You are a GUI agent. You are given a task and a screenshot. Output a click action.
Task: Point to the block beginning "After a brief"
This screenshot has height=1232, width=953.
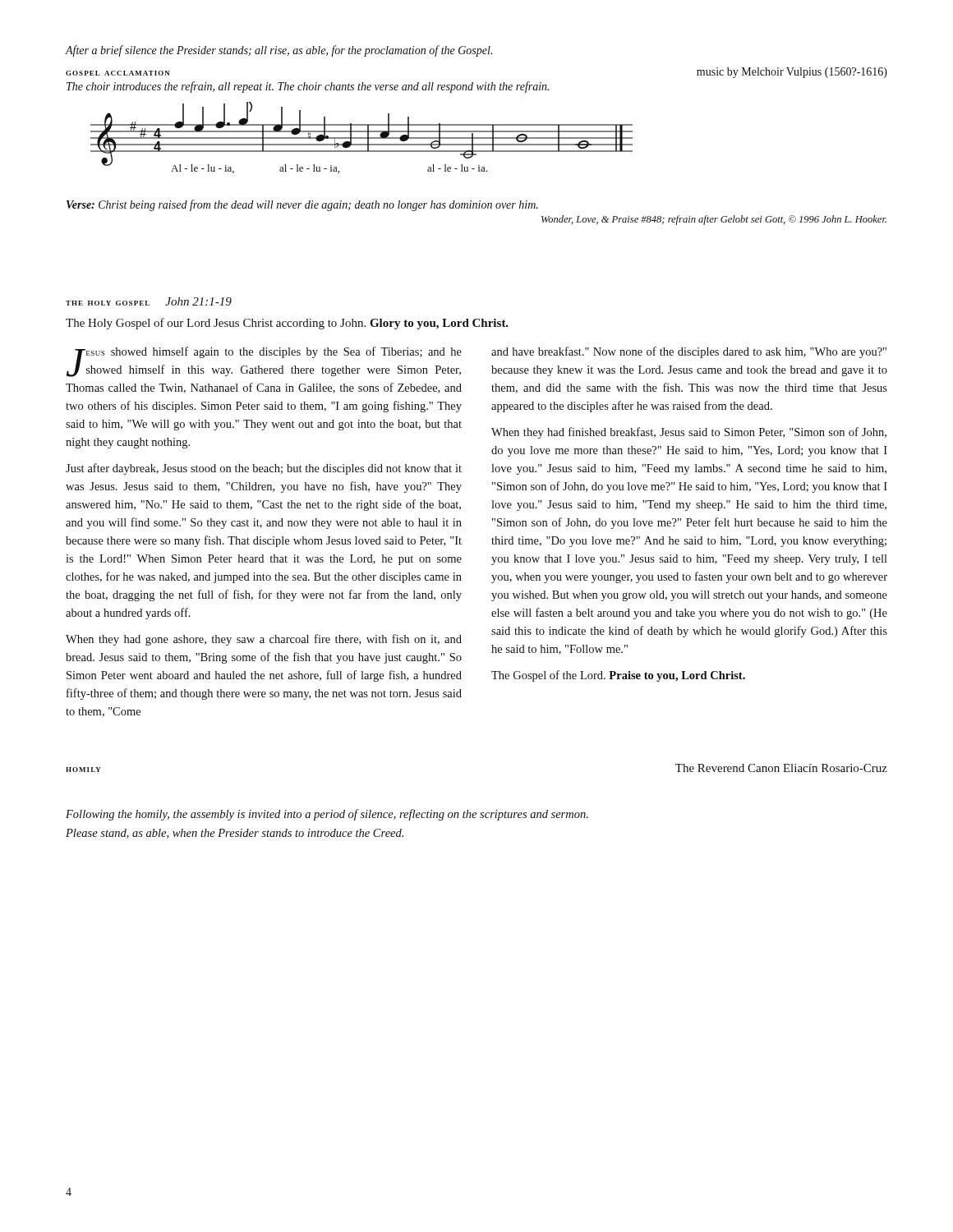click(280, 51)
